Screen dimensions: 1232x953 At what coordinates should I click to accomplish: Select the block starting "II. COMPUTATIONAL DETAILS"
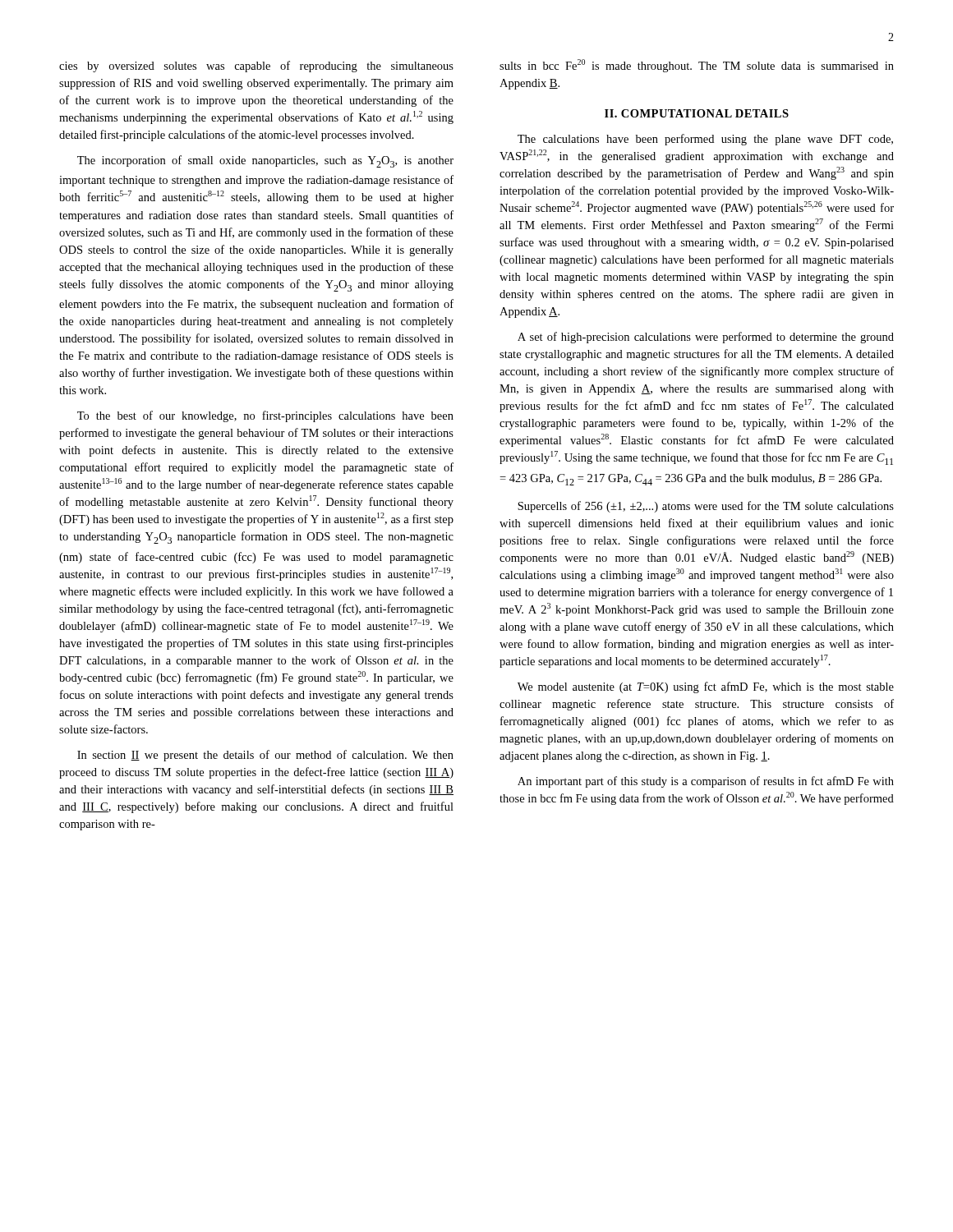(697, 113)
